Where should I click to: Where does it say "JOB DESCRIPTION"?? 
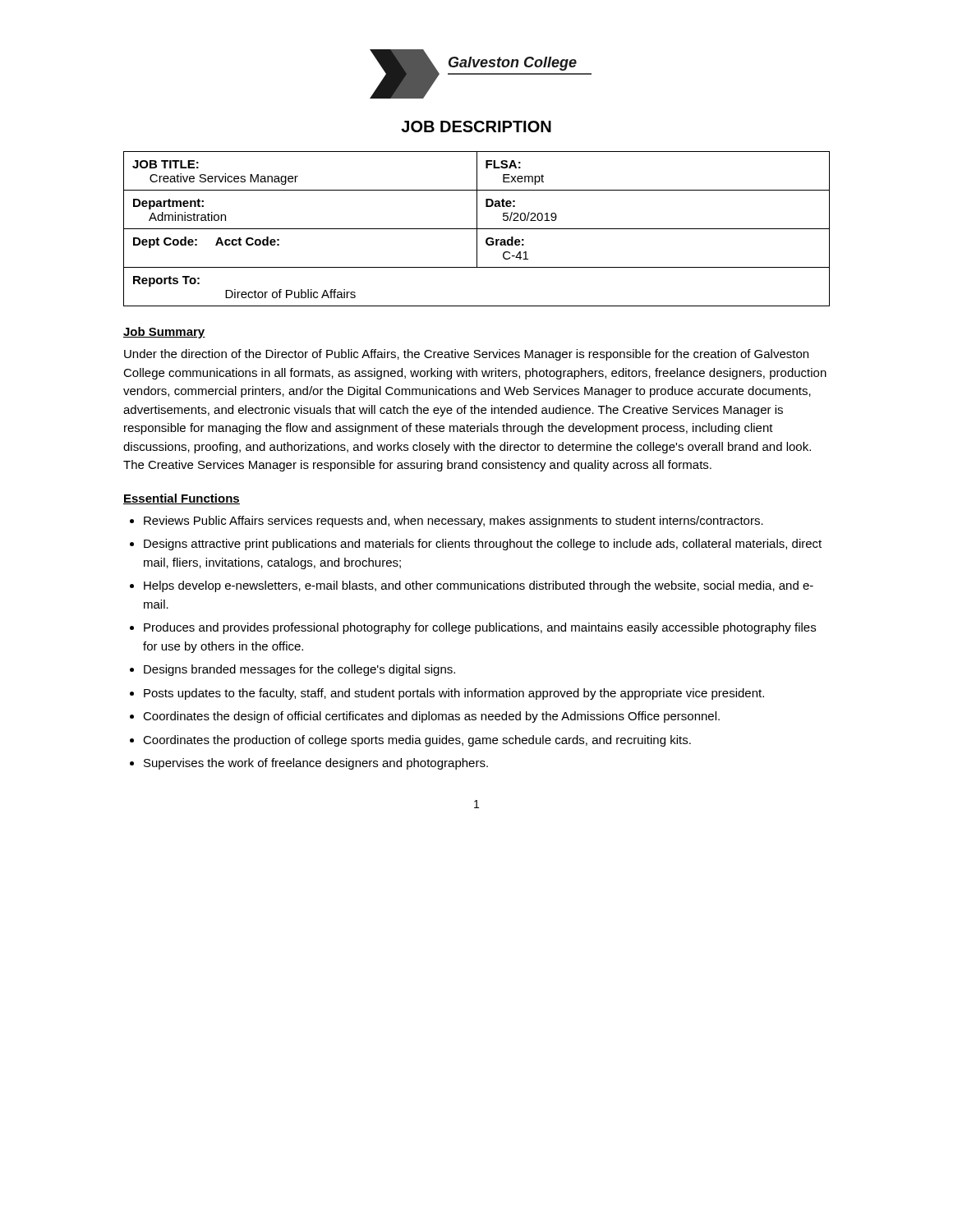click(476, 126)
